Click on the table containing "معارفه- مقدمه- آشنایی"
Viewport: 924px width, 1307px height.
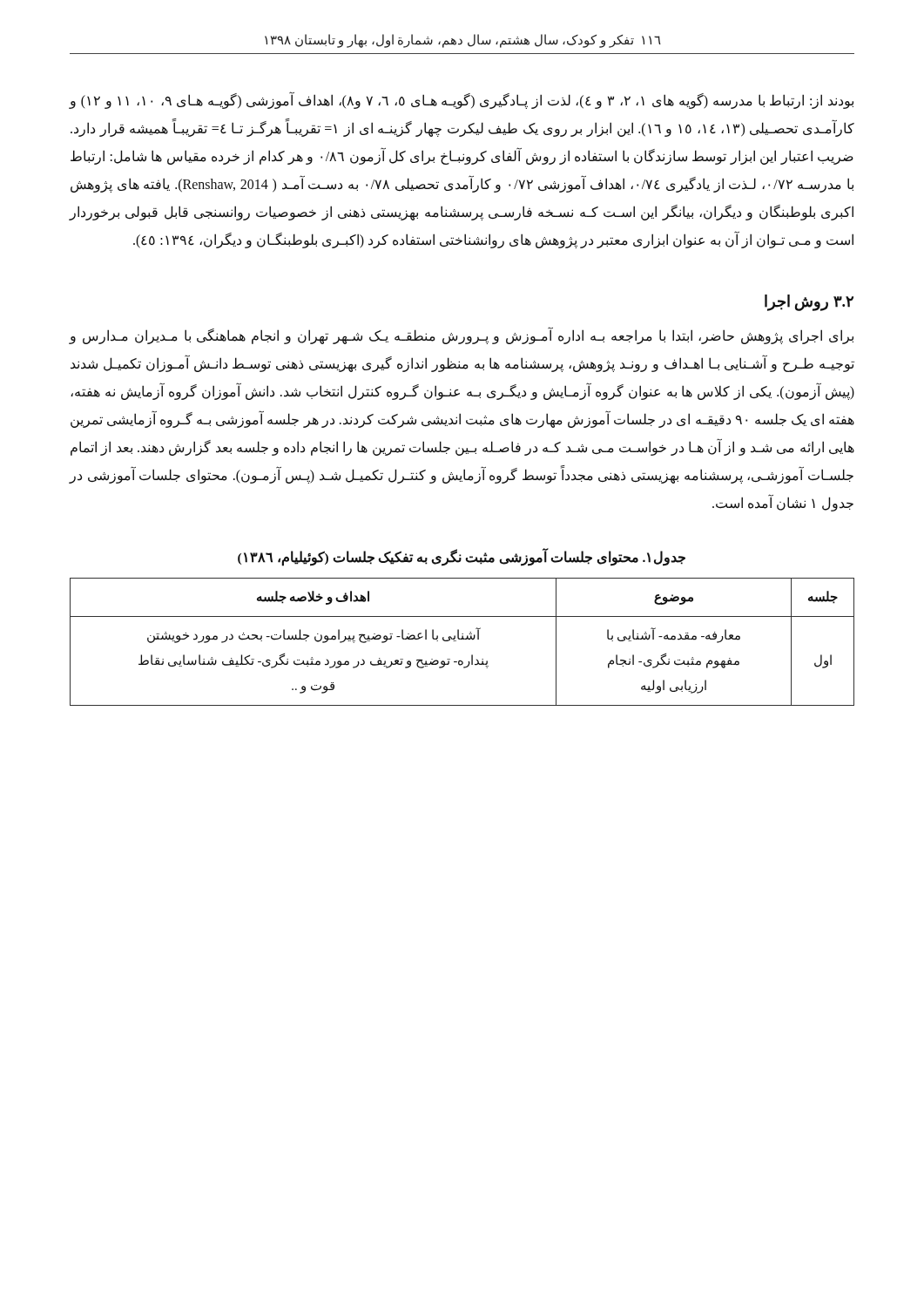point(462,642)
